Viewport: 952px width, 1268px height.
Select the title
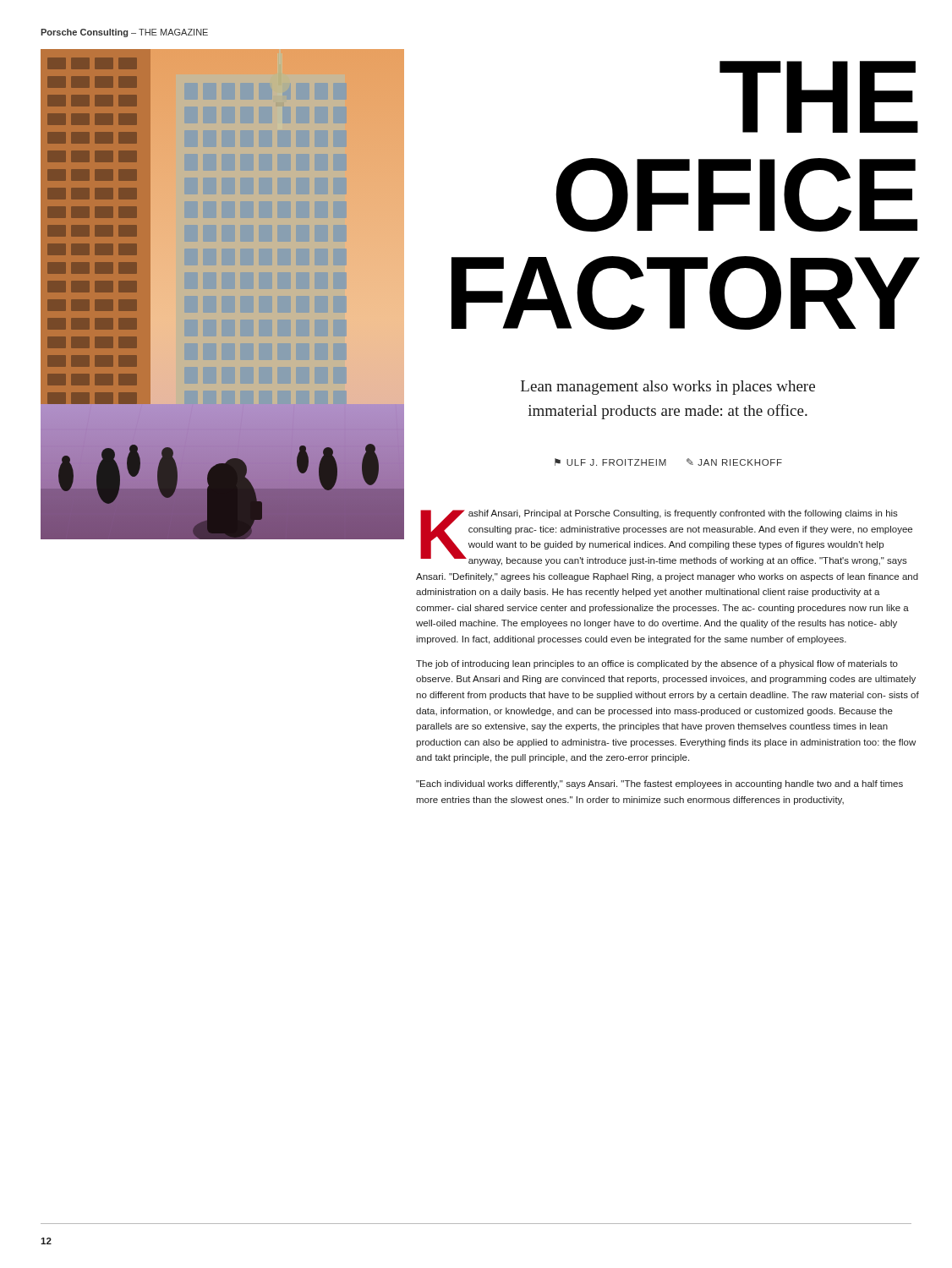click(668, 196)
